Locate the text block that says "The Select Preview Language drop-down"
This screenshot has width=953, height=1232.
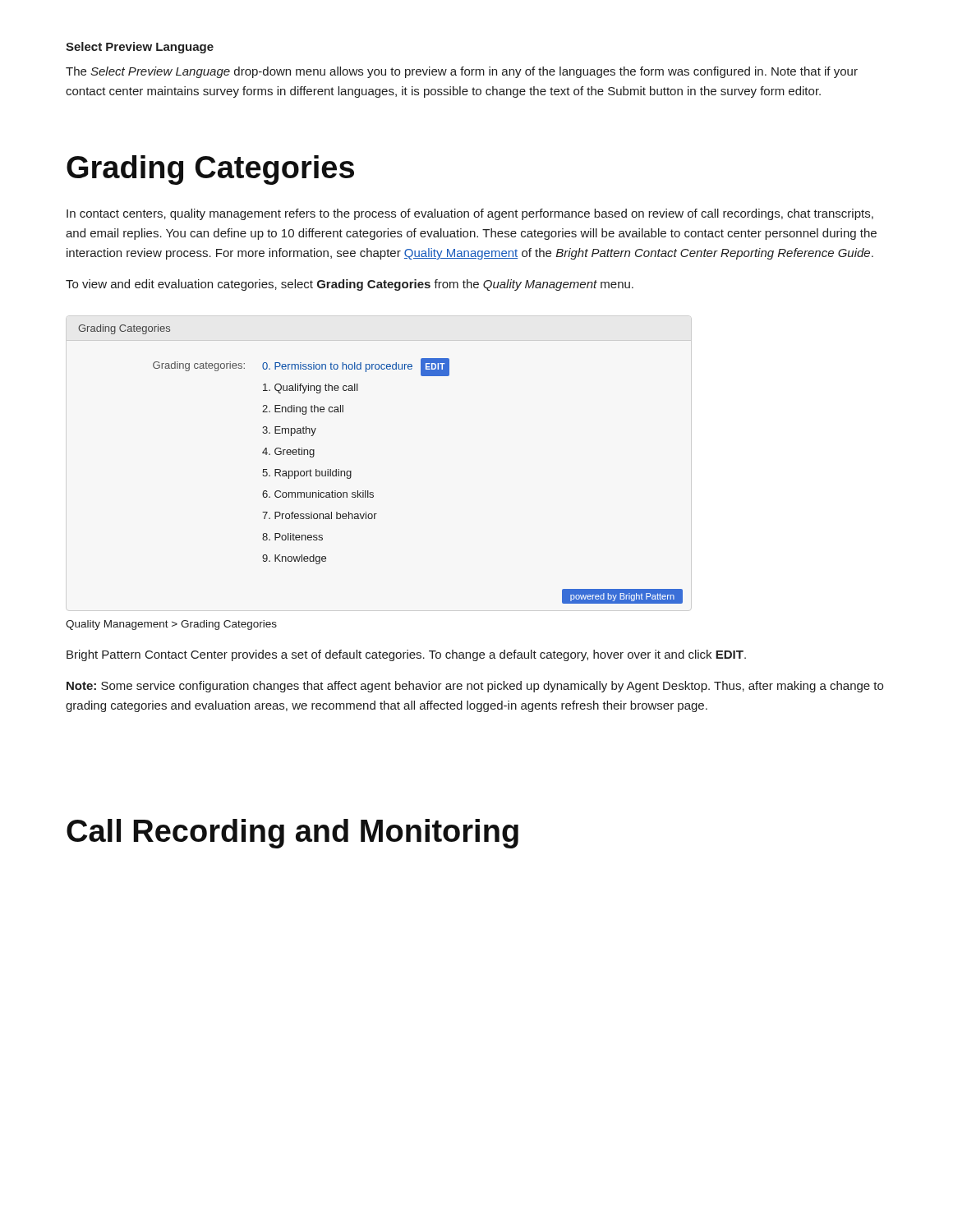(x=462, y=81)
